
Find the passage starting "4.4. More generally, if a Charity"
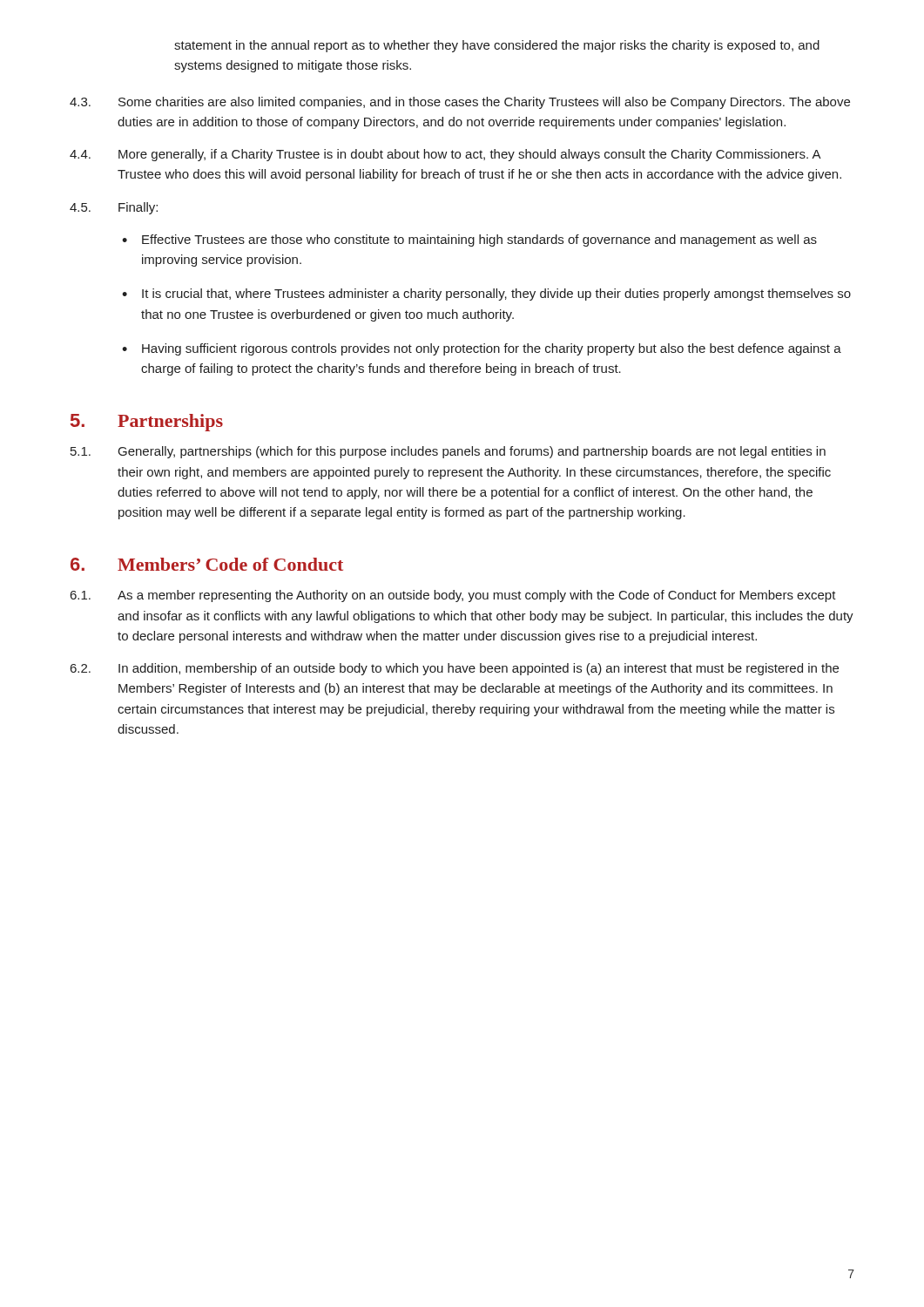[x=462, y=164]
